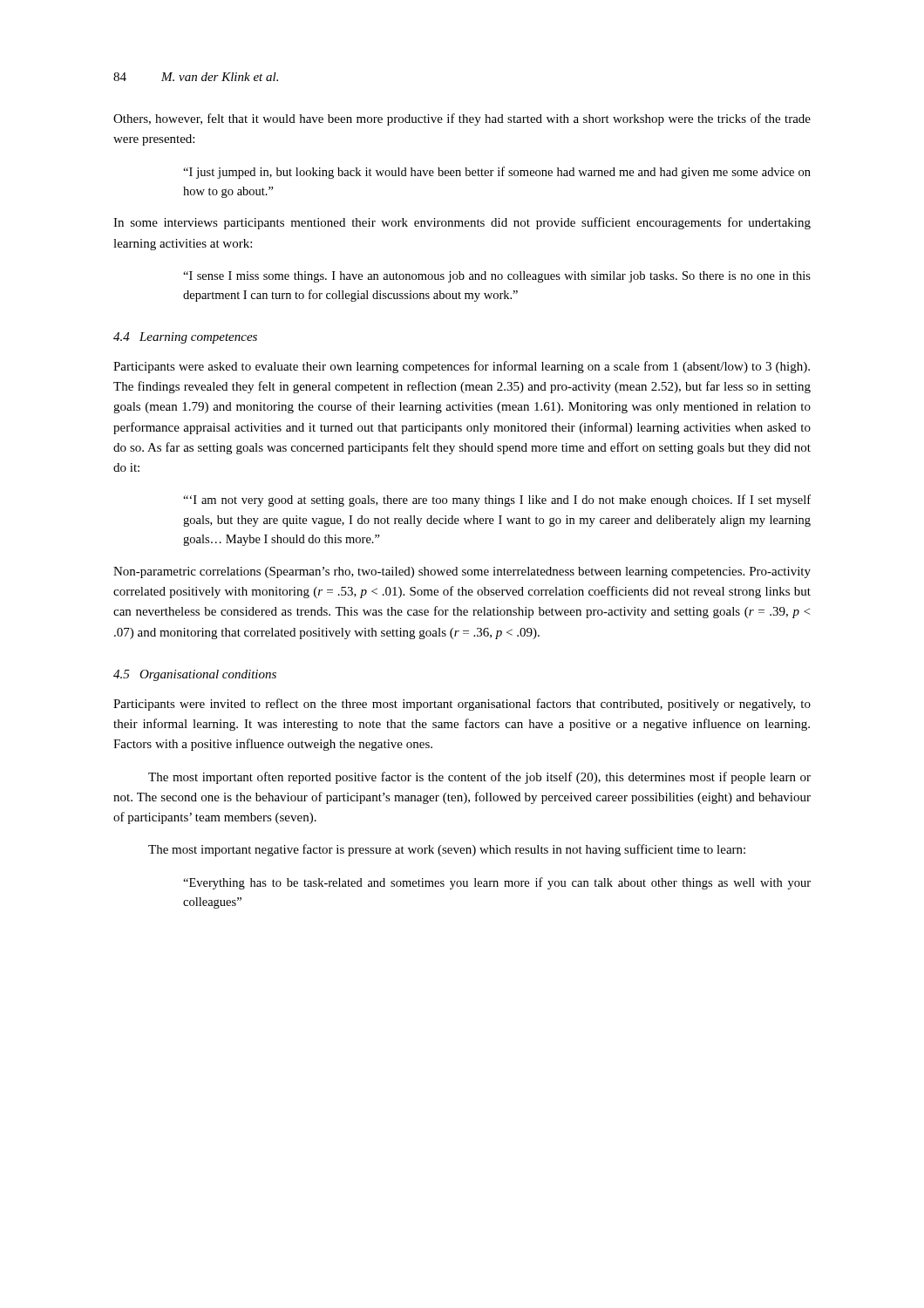Select the passage starting "4.4 Learning competences"
Viewport: 924px width, 1308px height.
(x=185, y=336)
